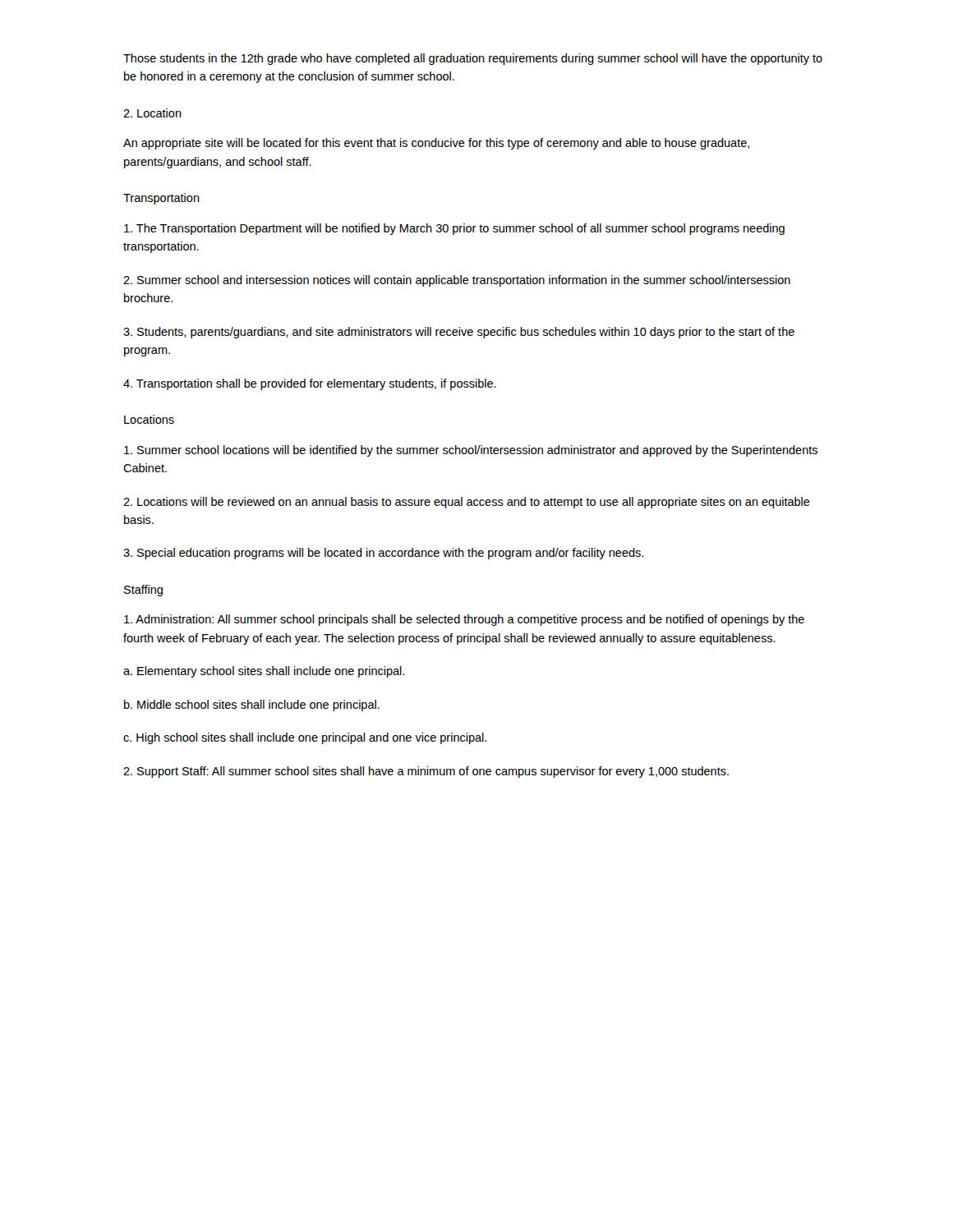Locate the text block starting "2. Location"
953x1232 pixels.
(152, 113)
